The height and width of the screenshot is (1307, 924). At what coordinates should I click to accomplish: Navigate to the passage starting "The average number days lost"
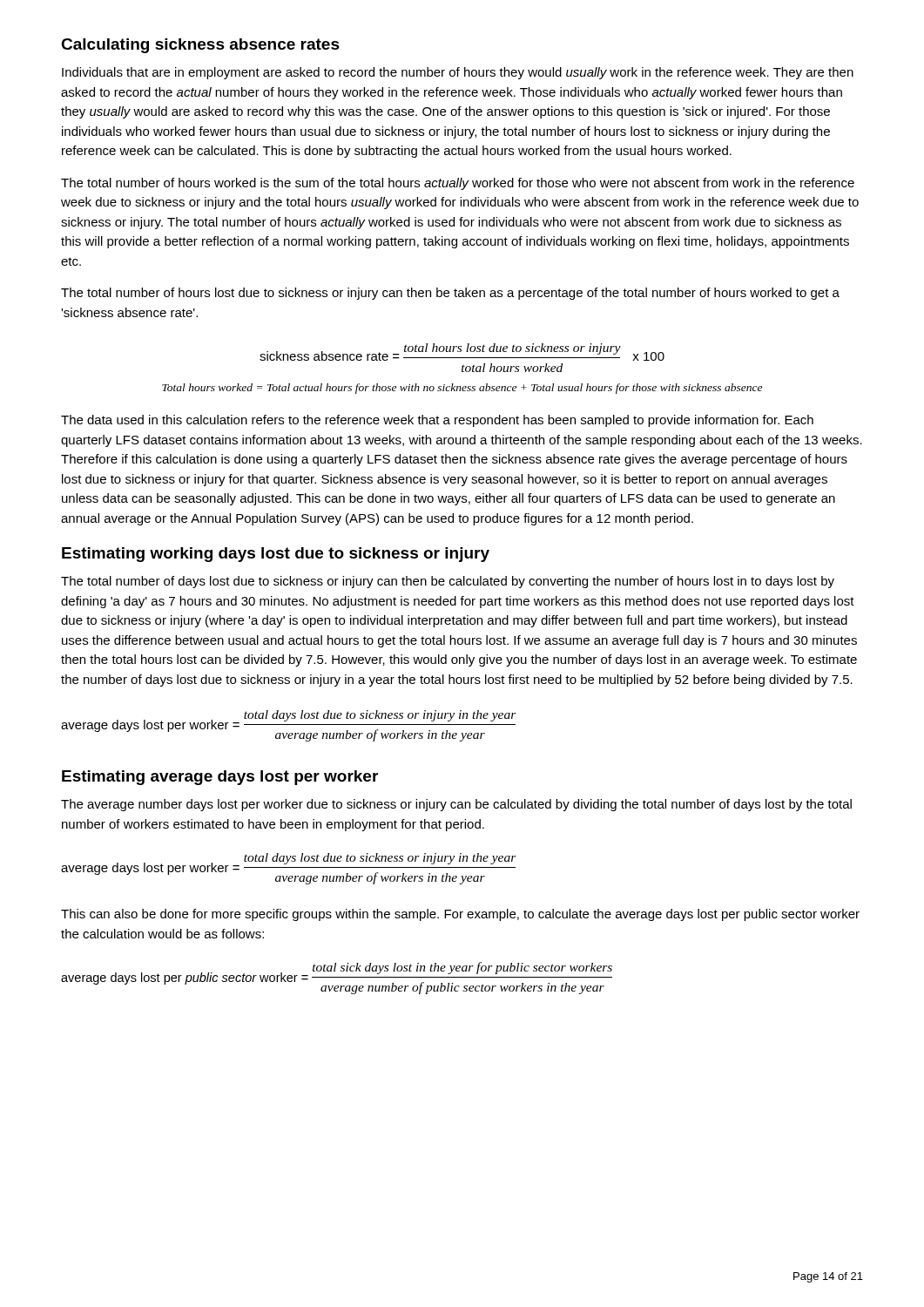(457, 814)
